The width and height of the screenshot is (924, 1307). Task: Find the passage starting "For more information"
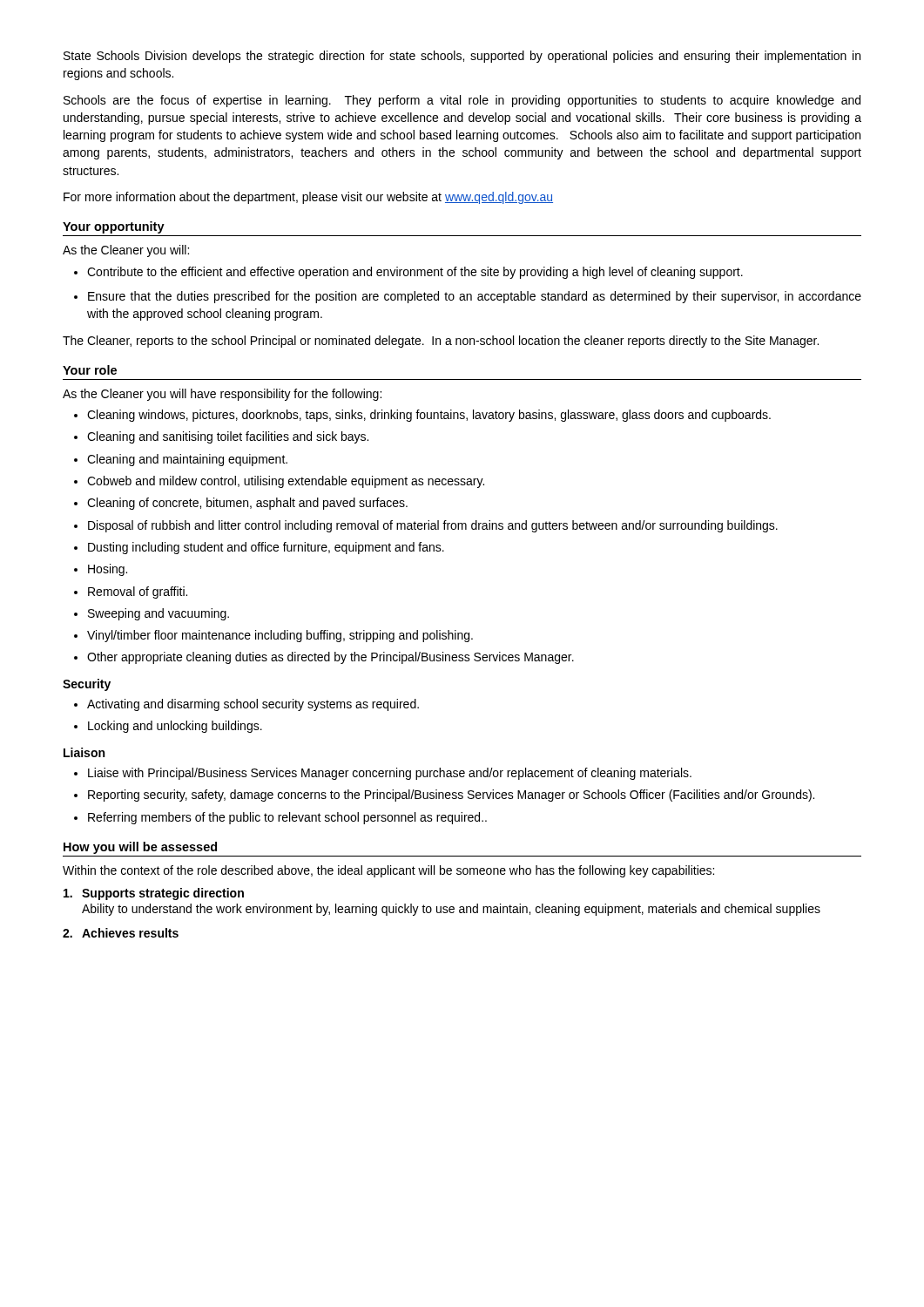pyautogui.click(x=462, y=197)
